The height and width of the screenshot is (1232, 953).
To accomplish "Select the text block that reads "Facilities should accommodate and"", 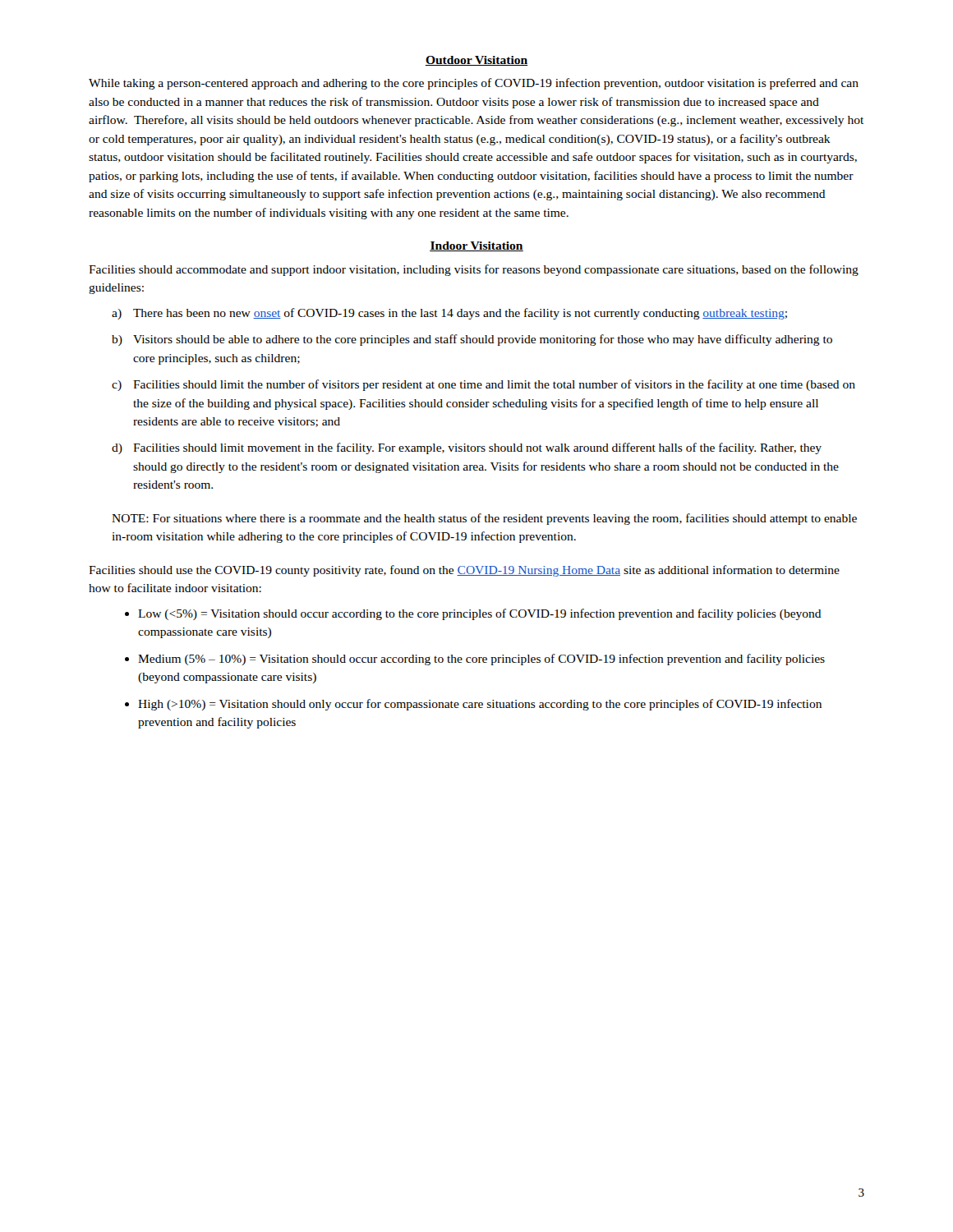I will point(473,278).
